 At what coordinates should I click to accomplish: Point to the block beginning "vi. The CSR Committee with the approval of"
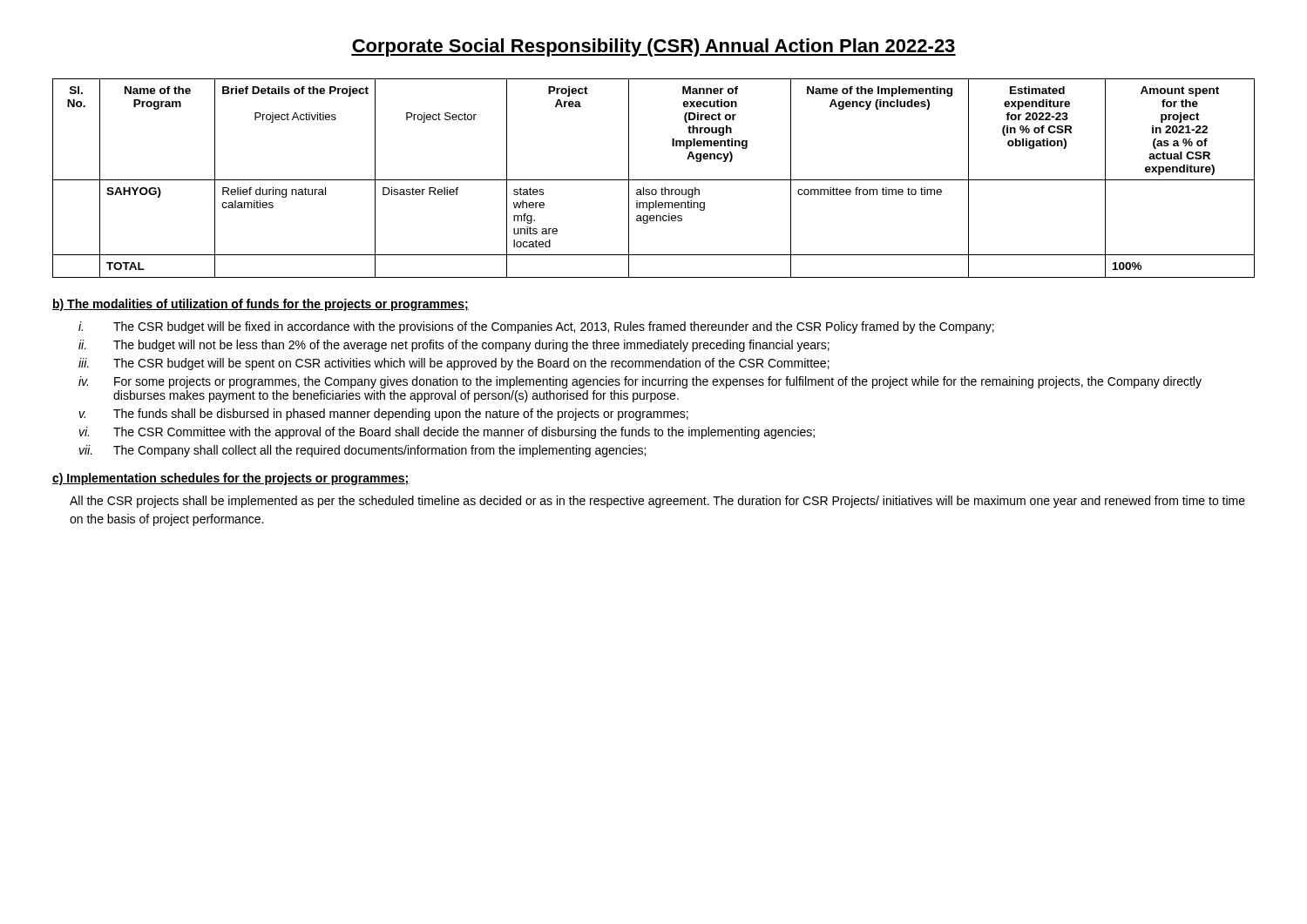pos(667,432)
